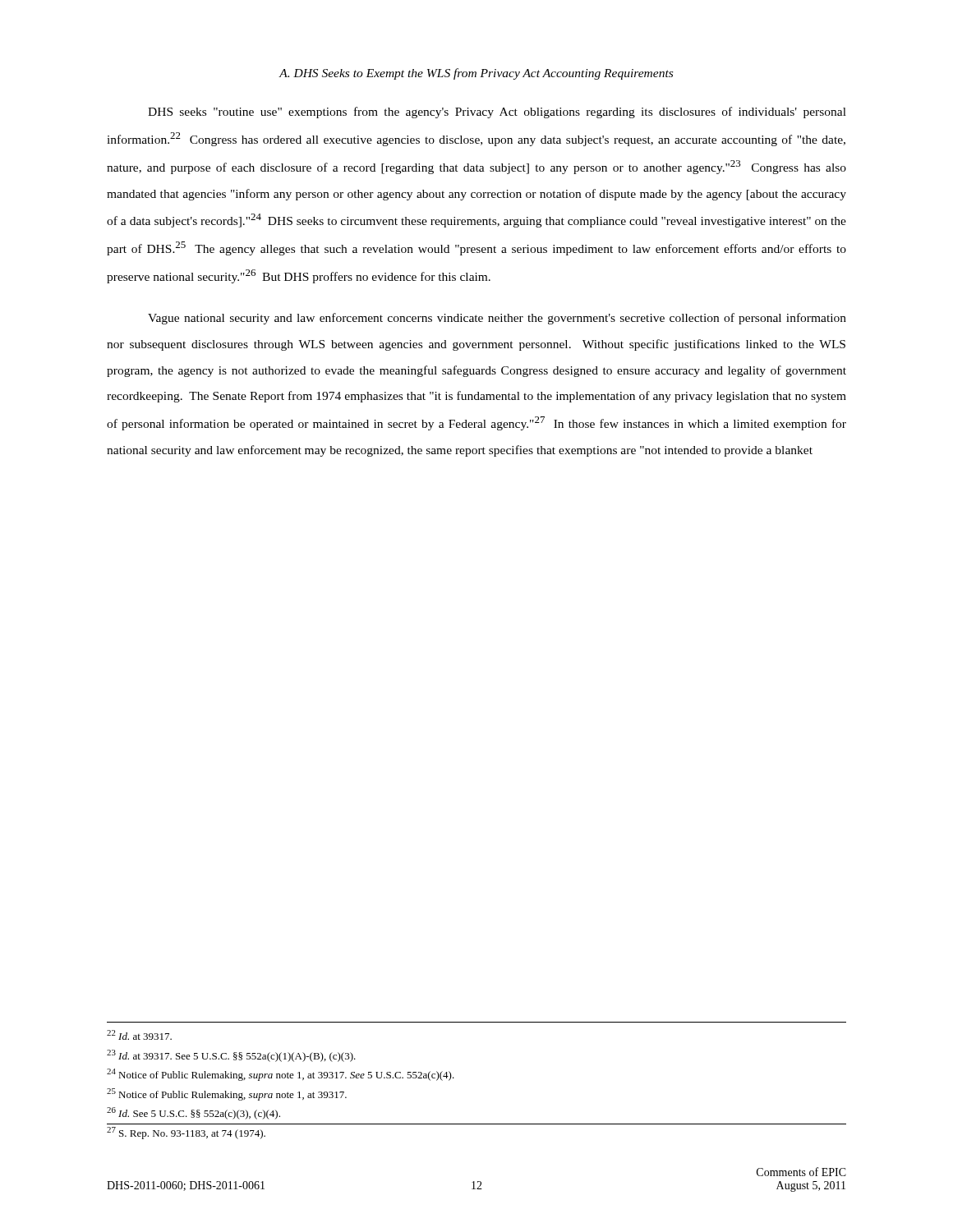Where is the passage that starts "DHS seeks "routine"?
Viewport: 953px width, 1232px height.
(476, 194)
